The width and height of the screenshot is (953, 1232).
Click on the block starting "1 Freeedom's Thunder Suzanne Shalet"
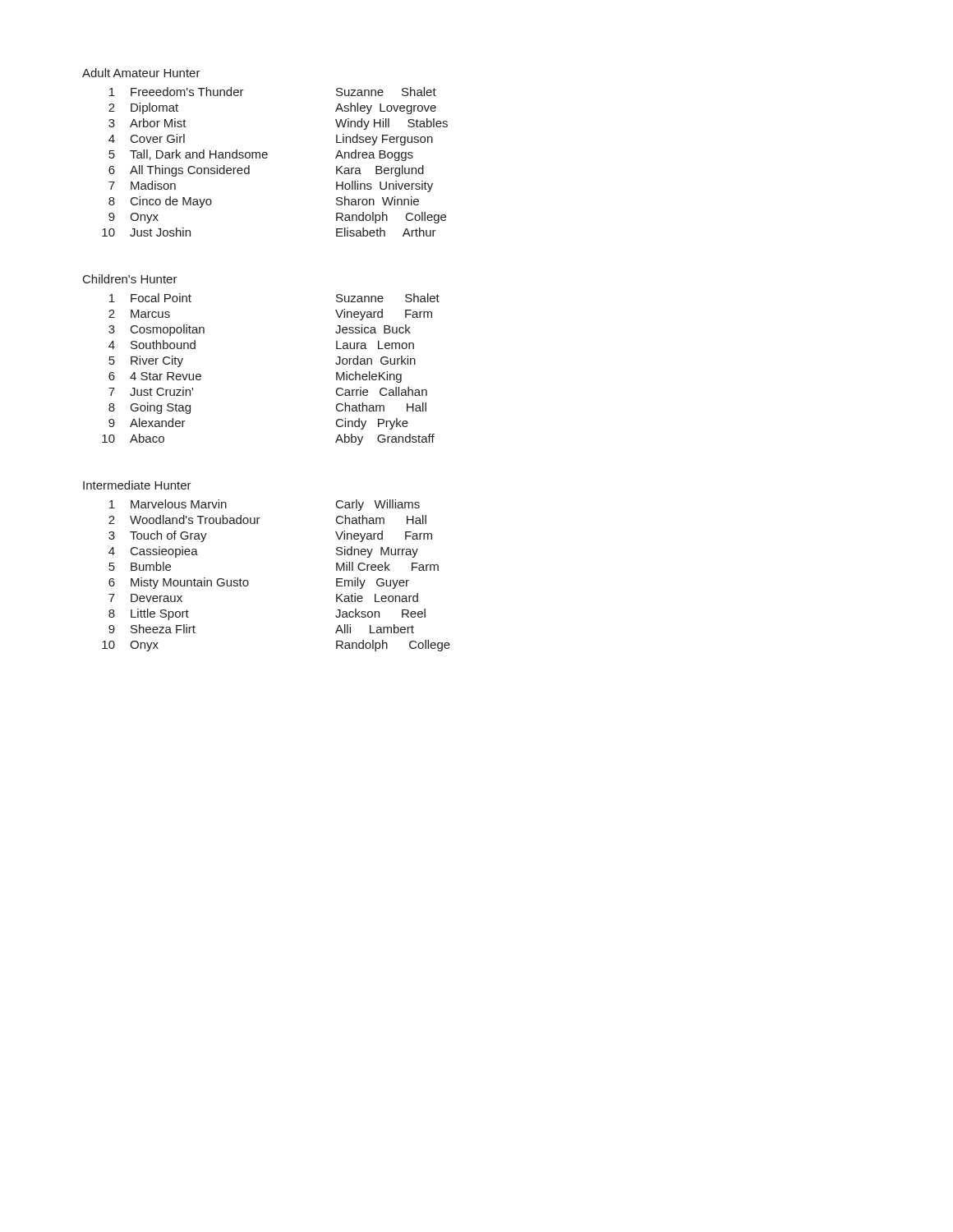click(191, 92)
